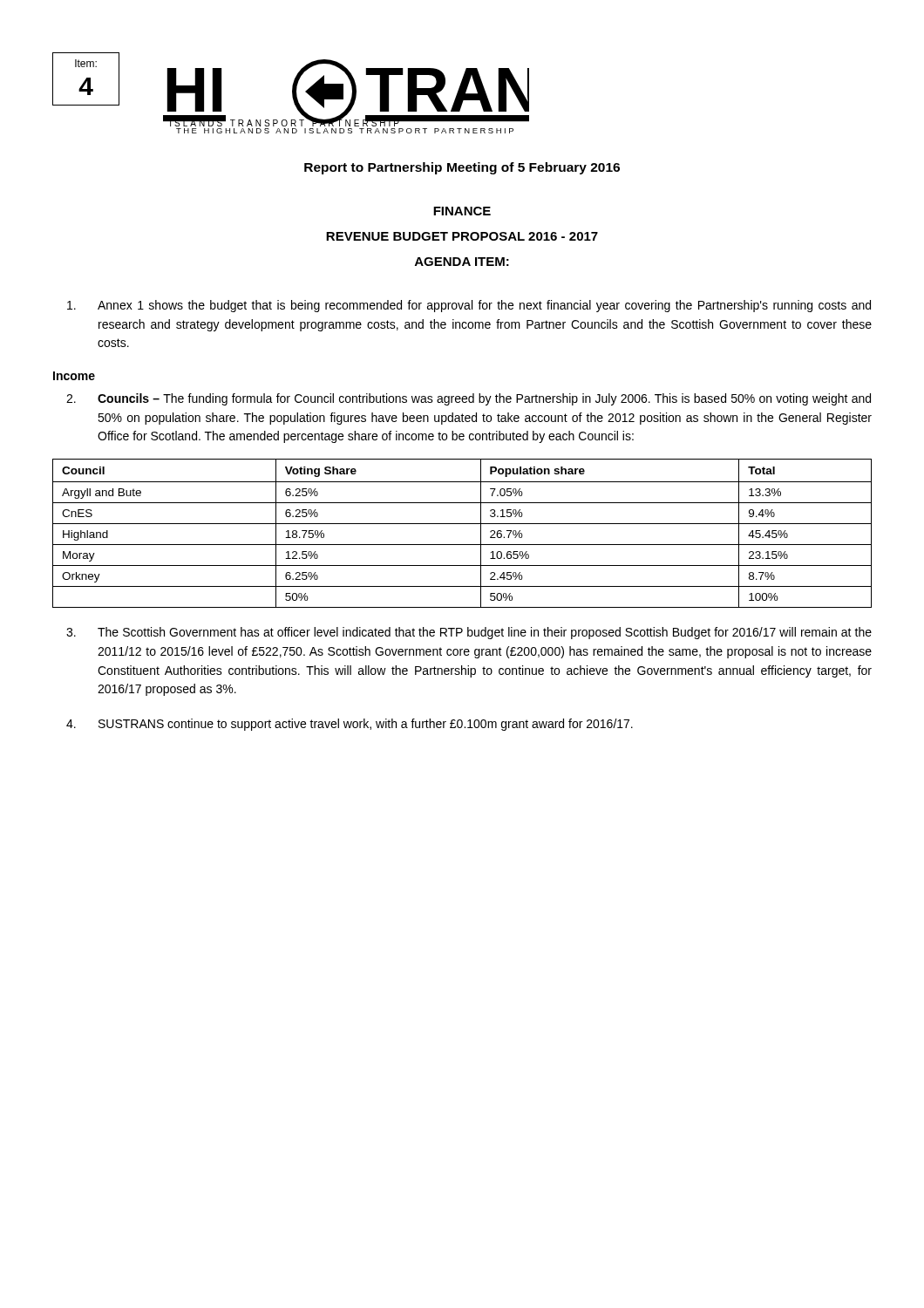Click on the section header that reads "AGENDA ITEM:"

pyautogui.click(x=462, y=261)
